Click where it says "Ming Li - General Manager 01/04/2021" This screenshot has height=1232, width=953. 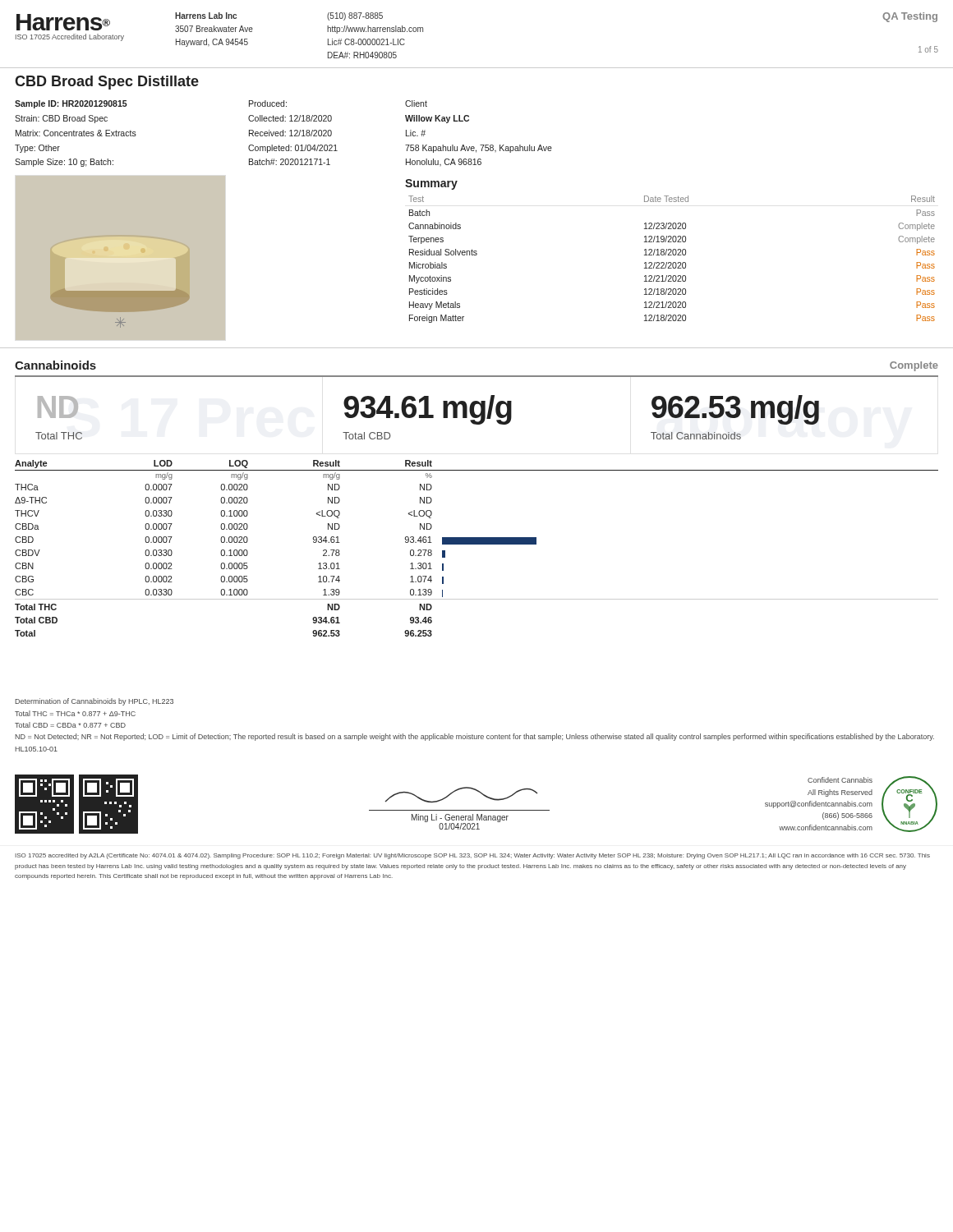click(x=460, y=804)
